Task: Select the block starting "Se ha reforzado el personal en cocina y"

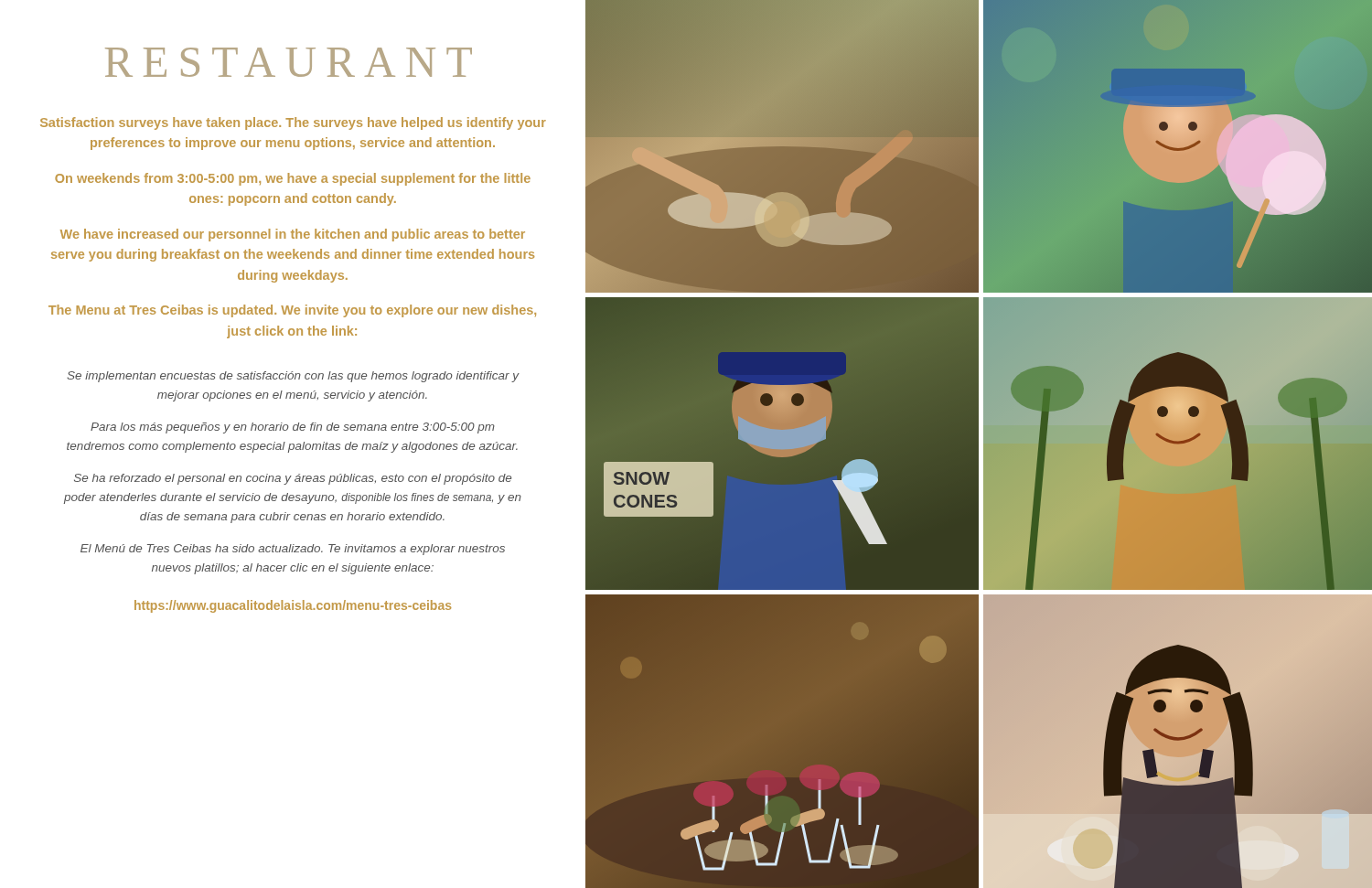Action: pyautogui.click(x=293, y=497)
